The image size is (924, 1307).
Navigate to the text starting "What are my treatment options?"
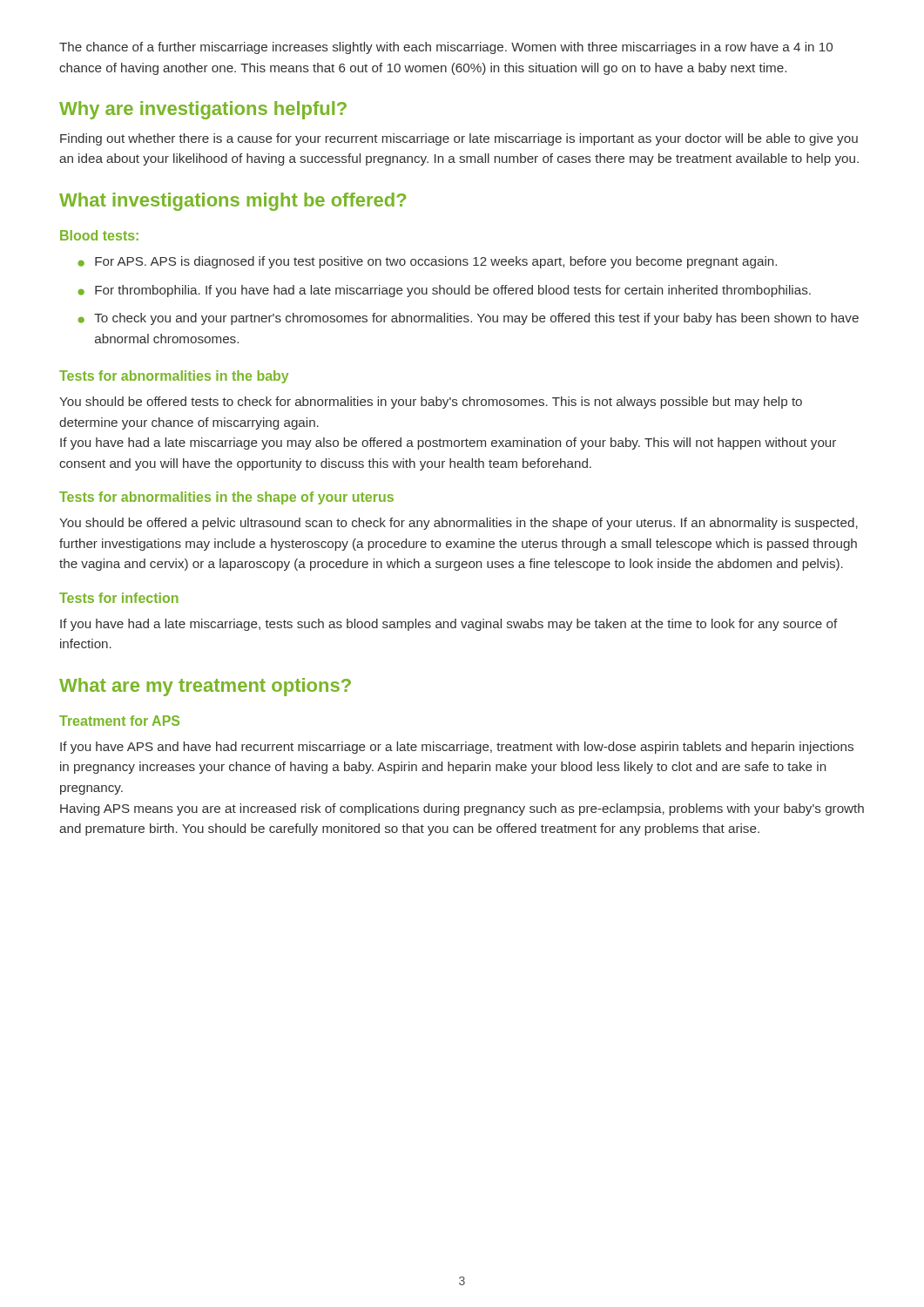(x=205, y=687)
